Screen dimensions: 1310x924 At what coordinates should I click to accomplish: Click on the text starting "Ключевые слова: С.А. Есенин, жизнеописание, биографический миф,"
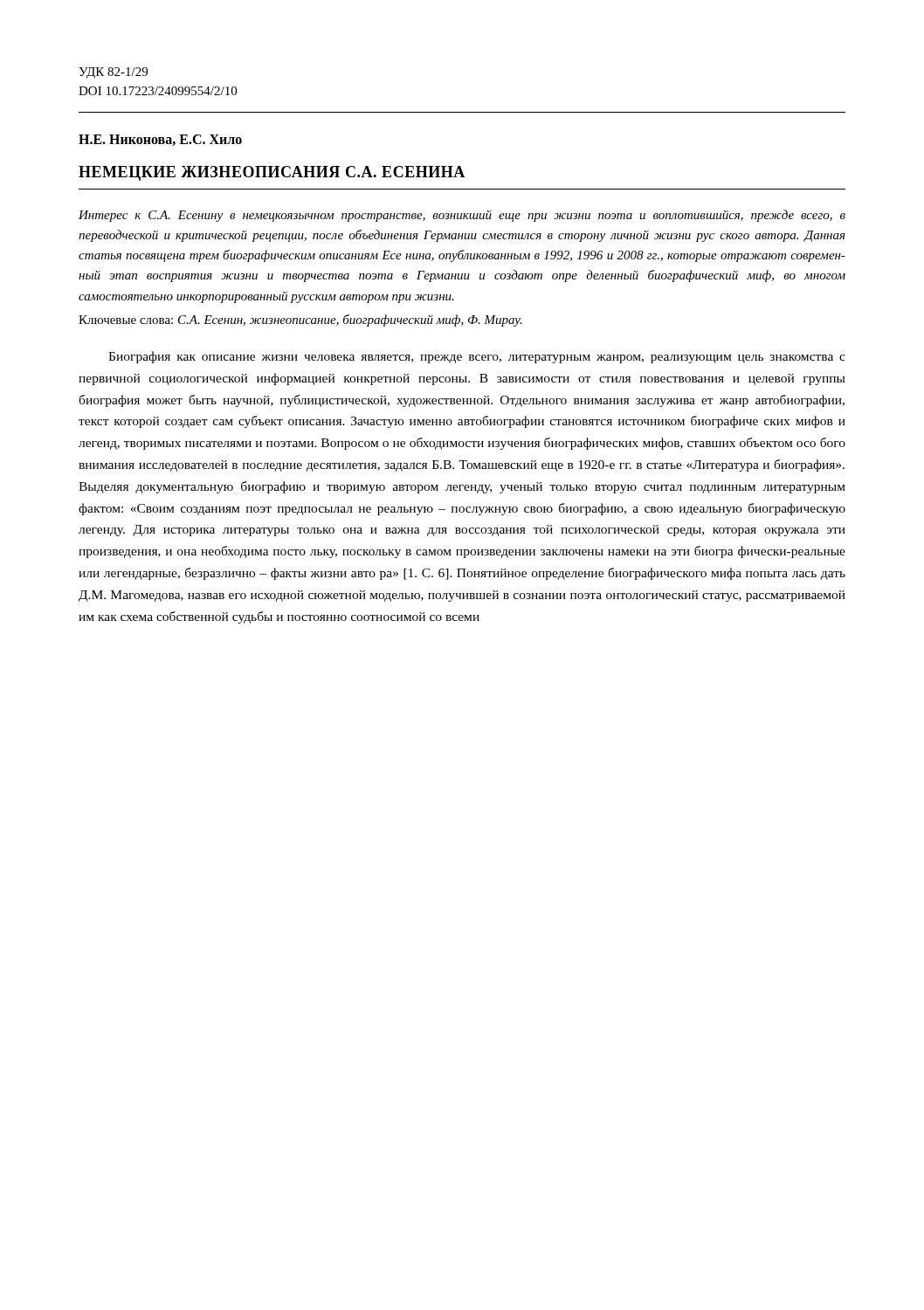pos(301,319)
